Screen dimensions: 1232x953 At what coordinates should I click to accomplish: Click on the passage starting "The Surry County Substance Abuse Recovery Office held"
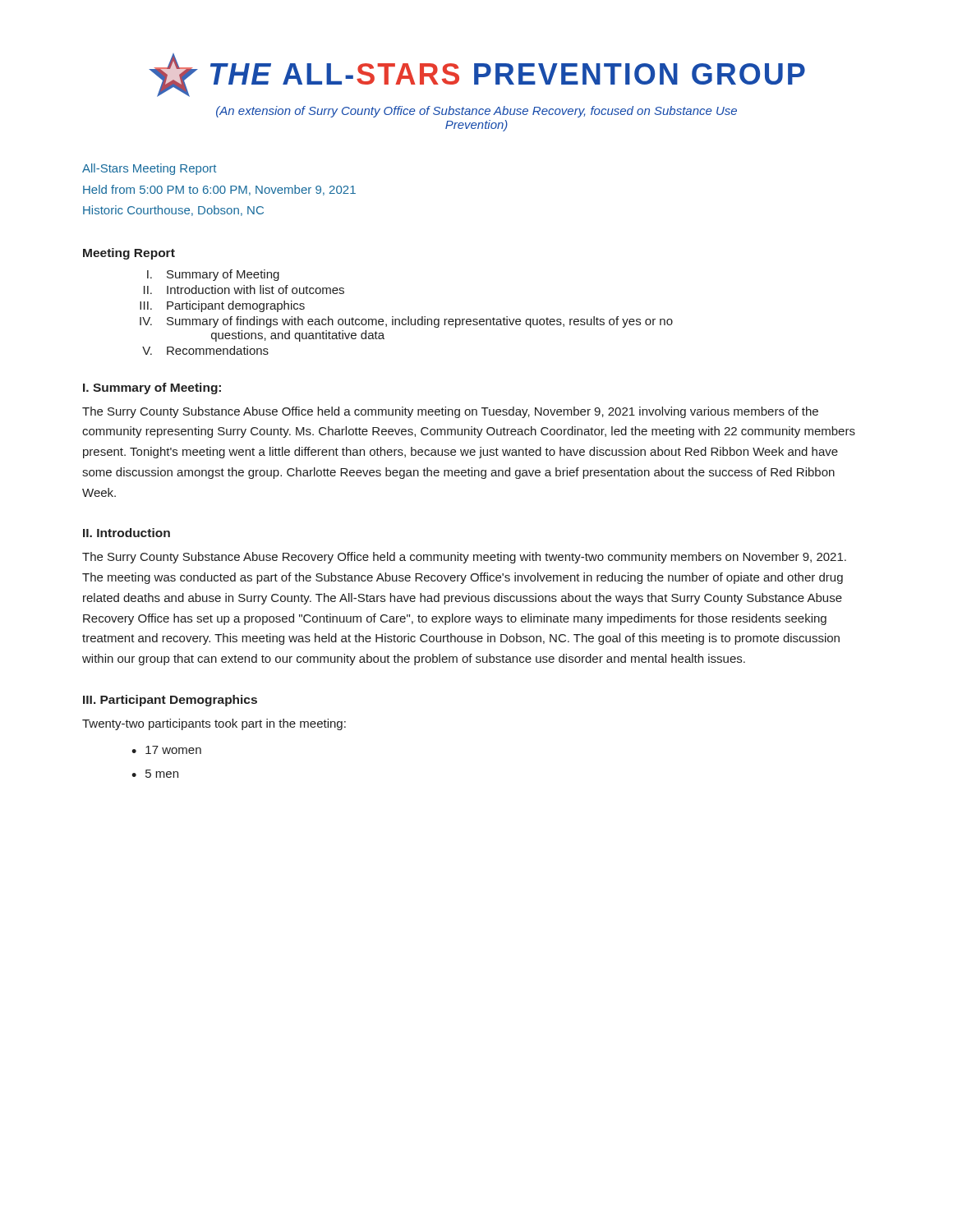(465, 607)
